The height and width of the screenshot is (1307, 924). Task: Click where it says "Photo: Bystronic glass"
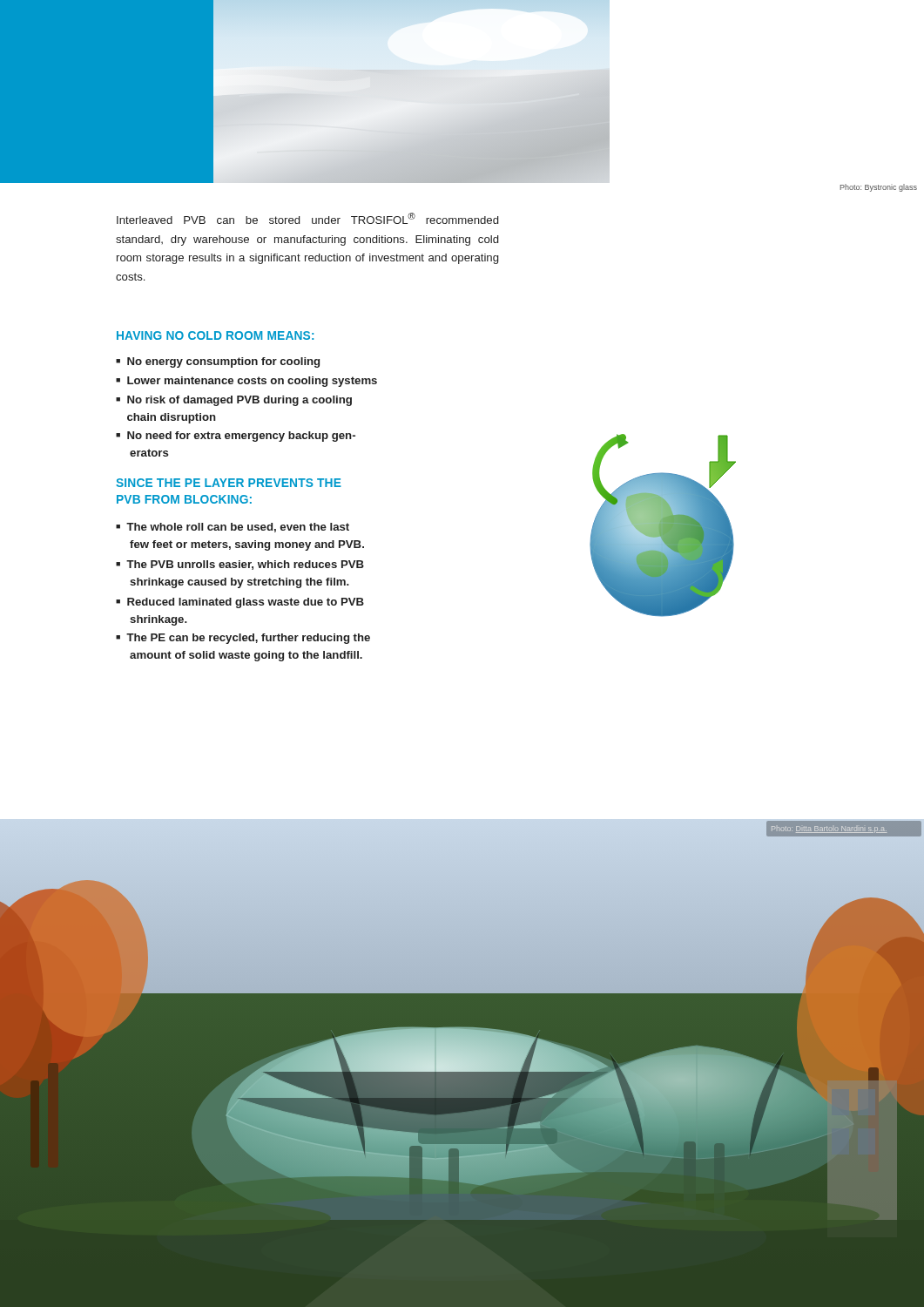point(878,187)
